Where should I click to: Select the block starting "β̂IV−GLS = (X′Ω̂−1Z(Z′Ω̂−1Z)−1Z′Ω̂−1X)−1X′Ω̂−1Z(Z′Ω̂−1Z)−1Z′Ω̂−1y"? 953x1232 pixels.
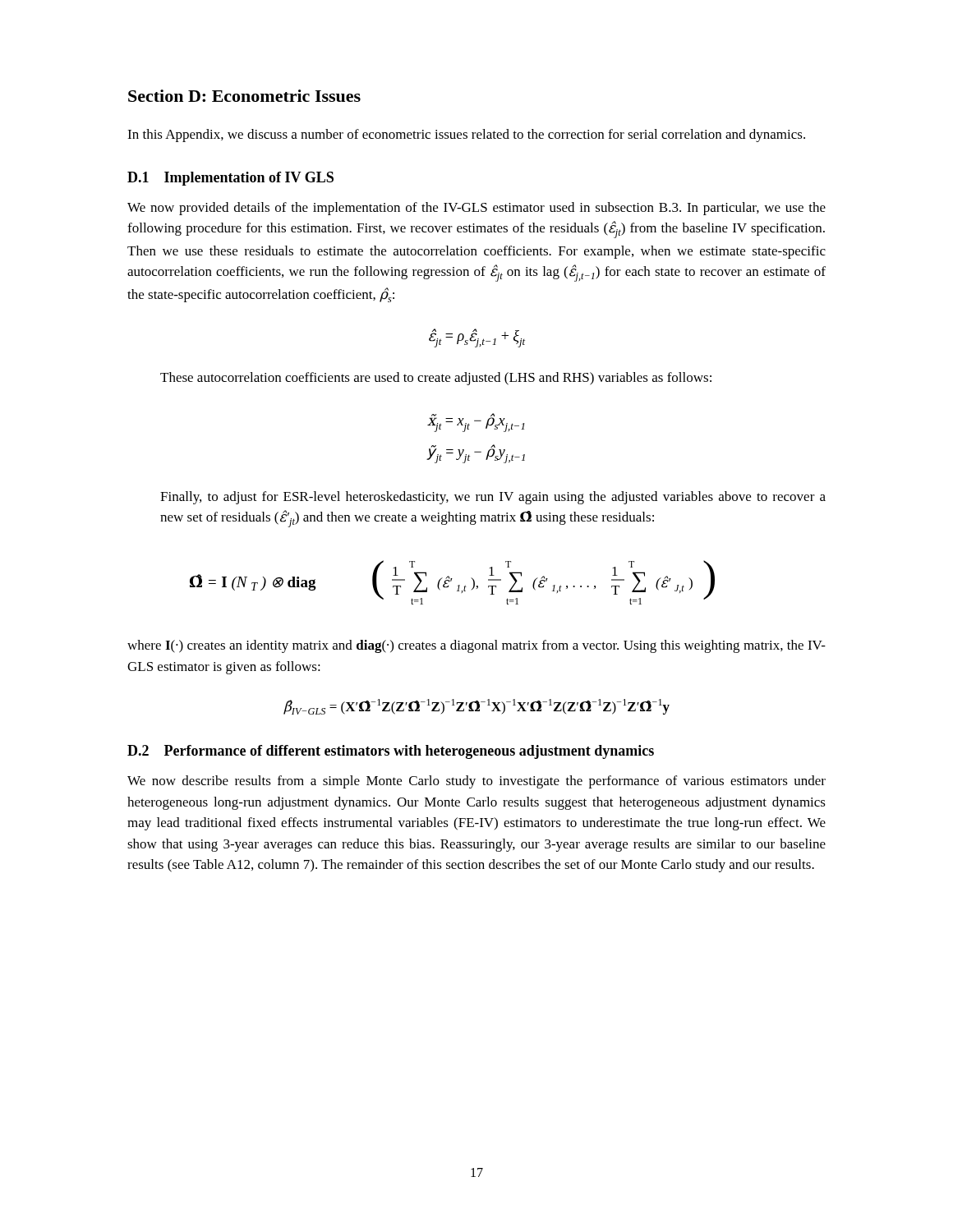coord(476,707)
